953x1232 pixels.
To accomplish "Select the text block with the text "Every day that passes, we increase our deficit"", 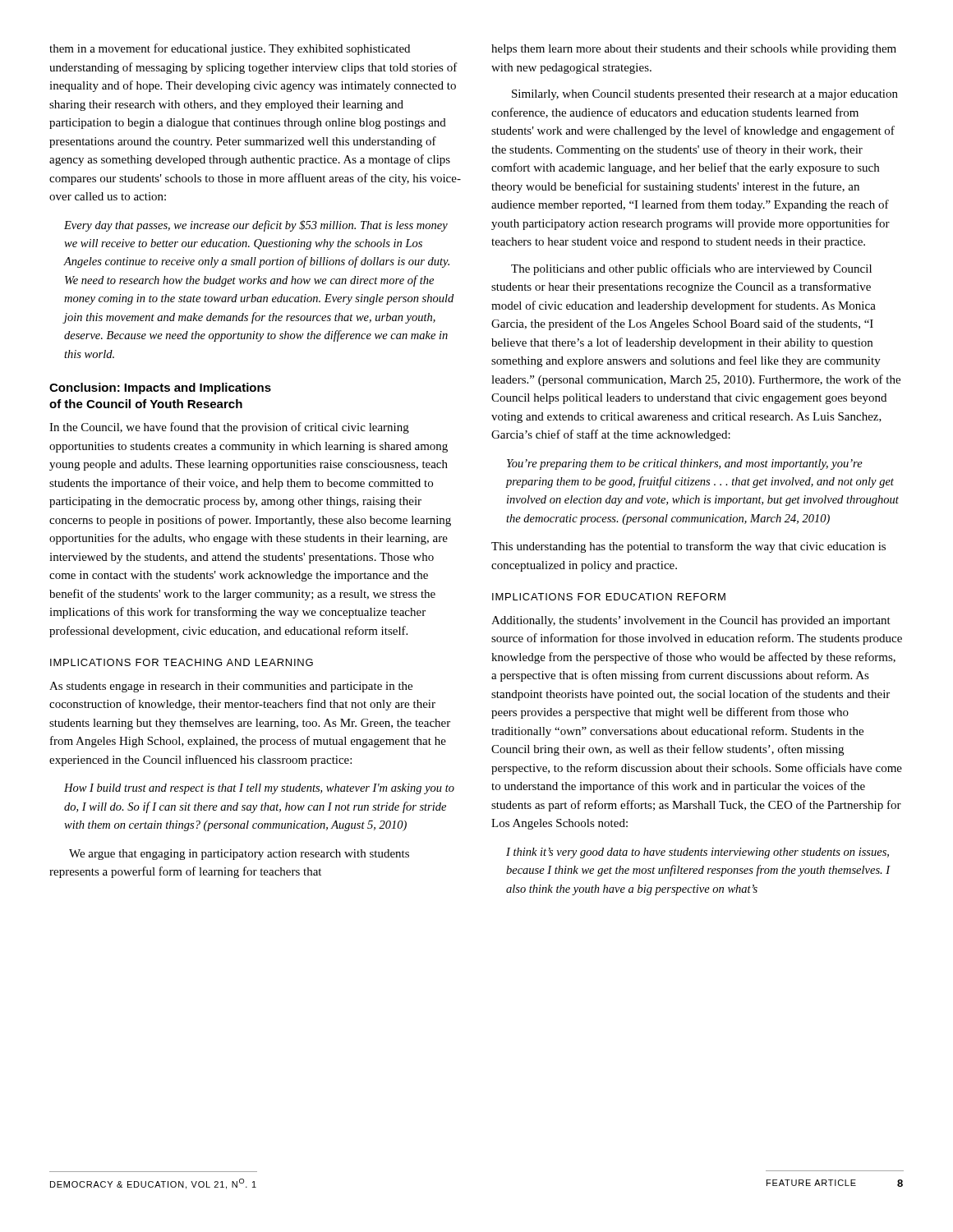I will (263, 289).
